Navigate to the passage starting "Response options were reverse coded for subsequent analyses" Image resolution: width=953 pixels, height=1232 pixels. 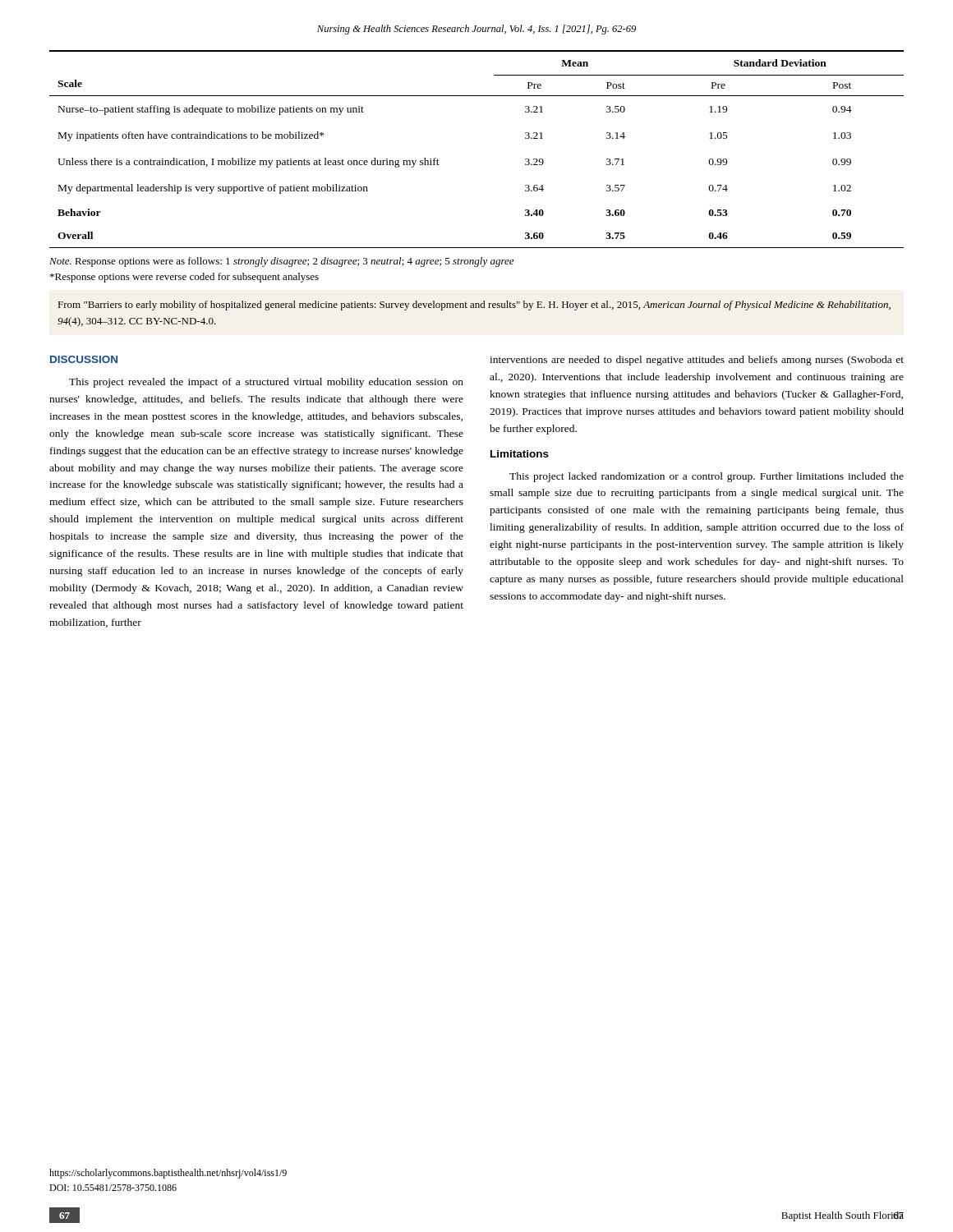click(x=476, y=277)
